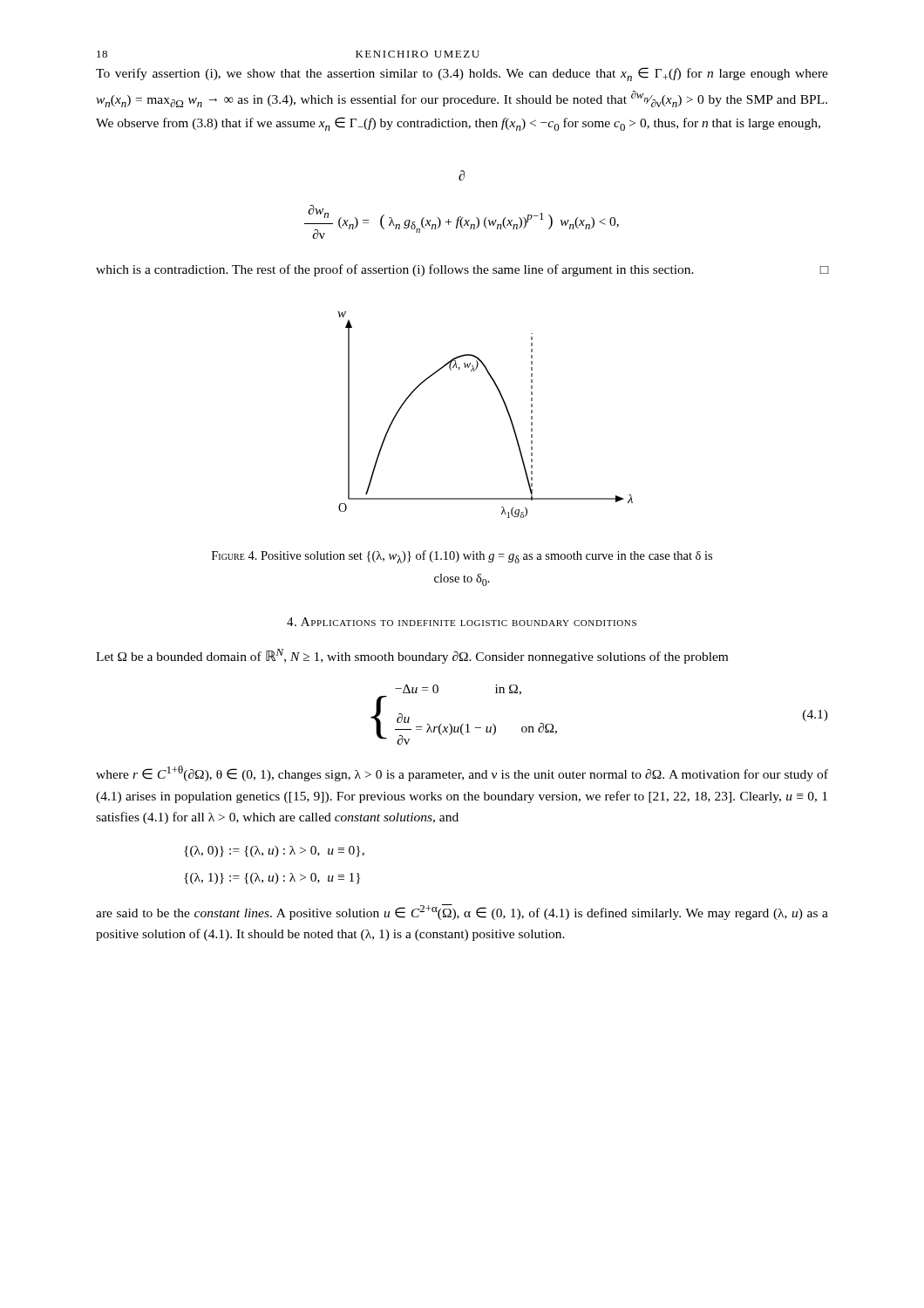Locate the text block containing "are said to be the constant"

(x=462, y=922)
